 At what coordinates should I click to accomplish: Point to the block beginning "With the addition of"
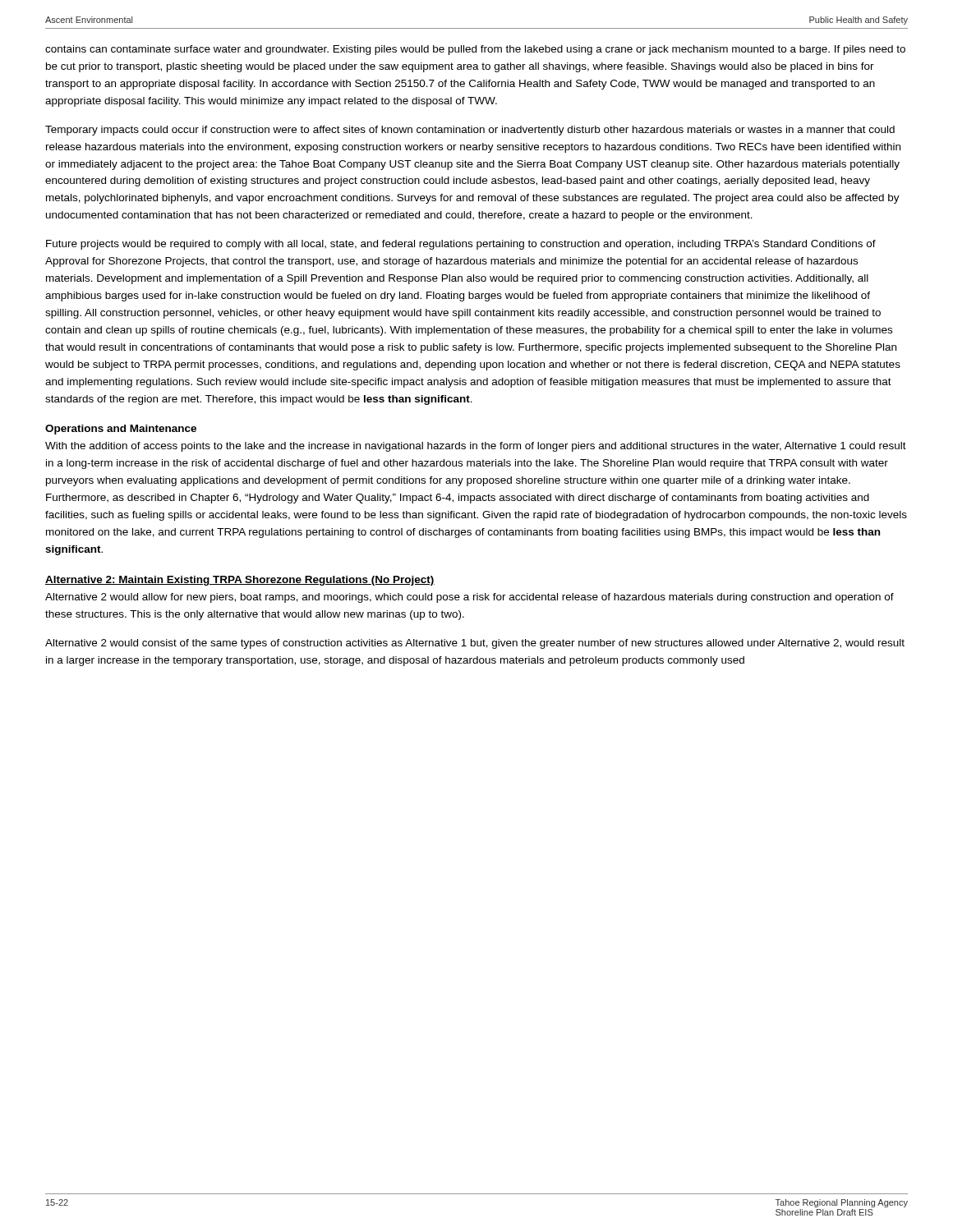[476, 497]
